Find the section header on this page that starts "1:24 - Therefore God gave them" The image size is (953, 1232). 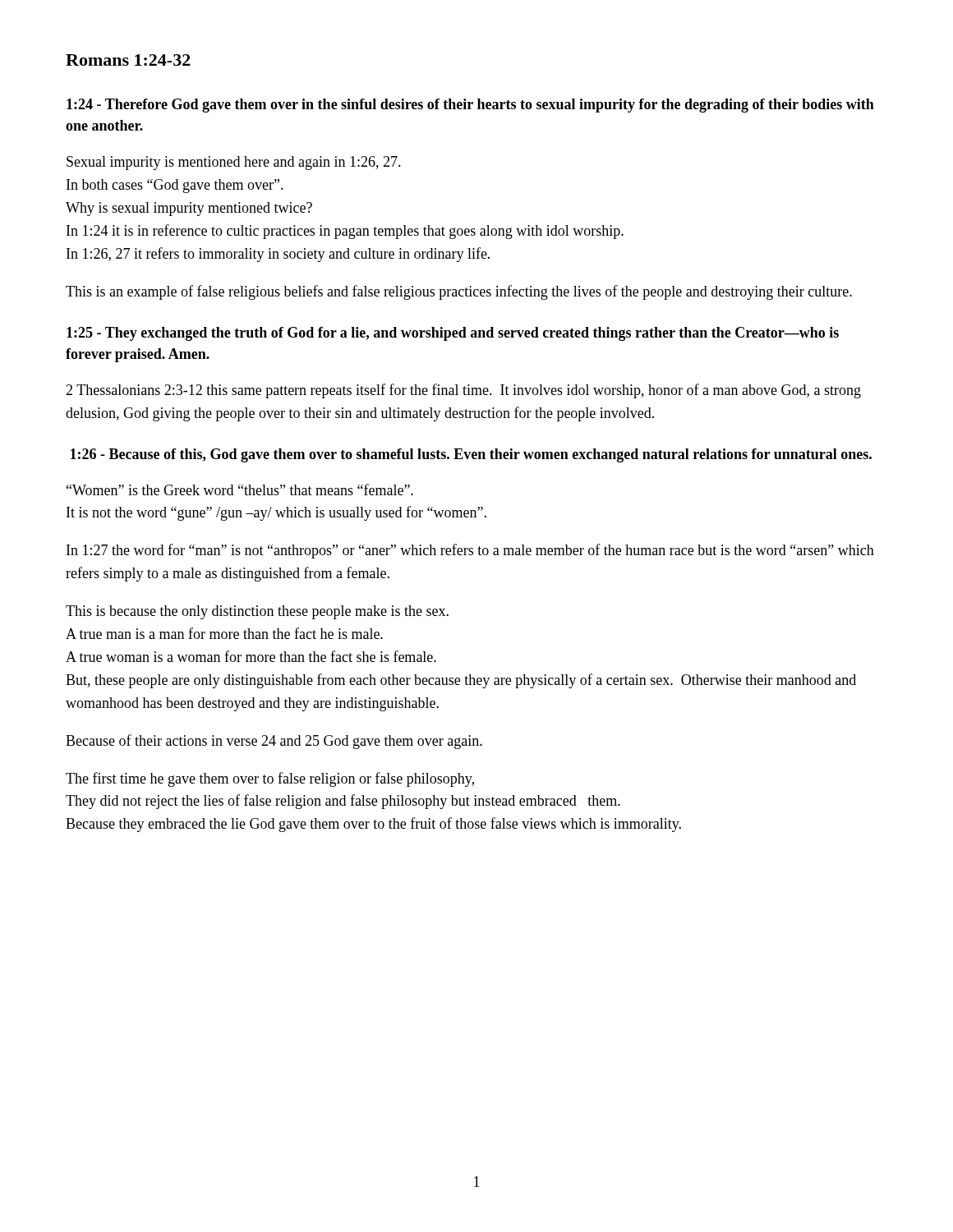pyautogui.click(x=470, y=115)
